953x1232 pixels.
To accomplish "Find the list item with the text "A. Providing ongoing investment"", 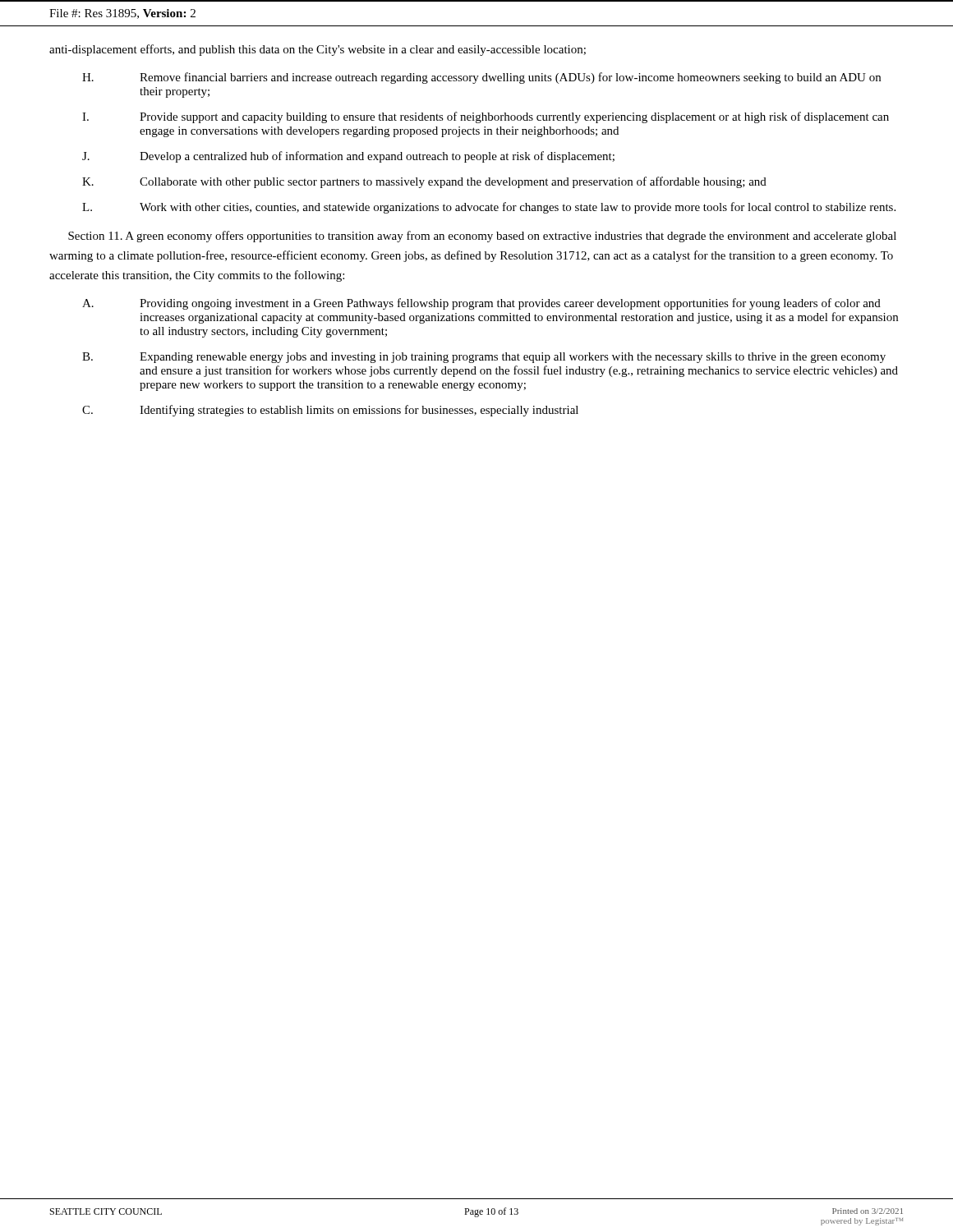I will click(x=476, y=317).
